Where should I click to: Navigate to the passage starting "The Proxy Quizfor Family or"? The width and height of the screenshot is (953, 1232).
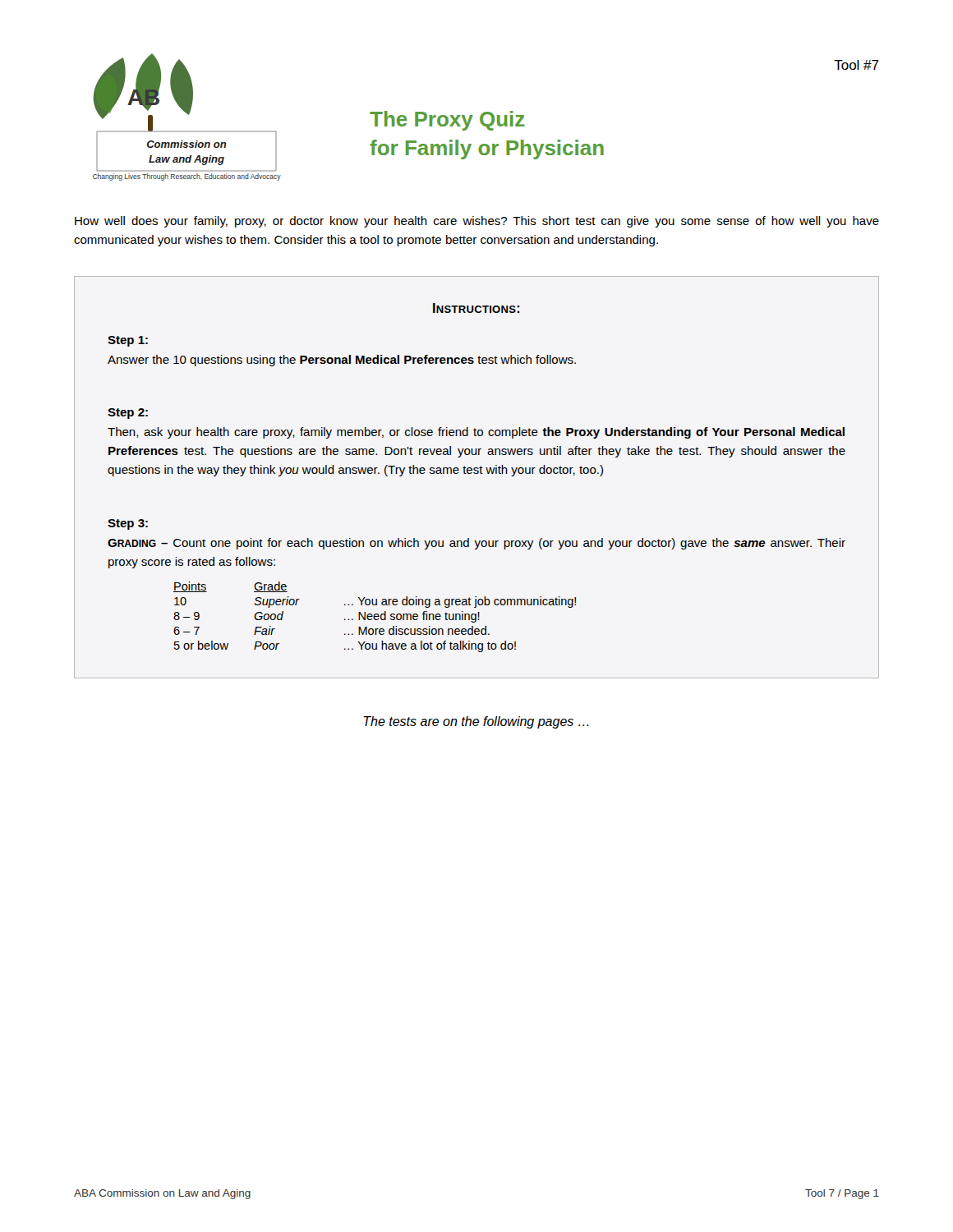point(487,134)
